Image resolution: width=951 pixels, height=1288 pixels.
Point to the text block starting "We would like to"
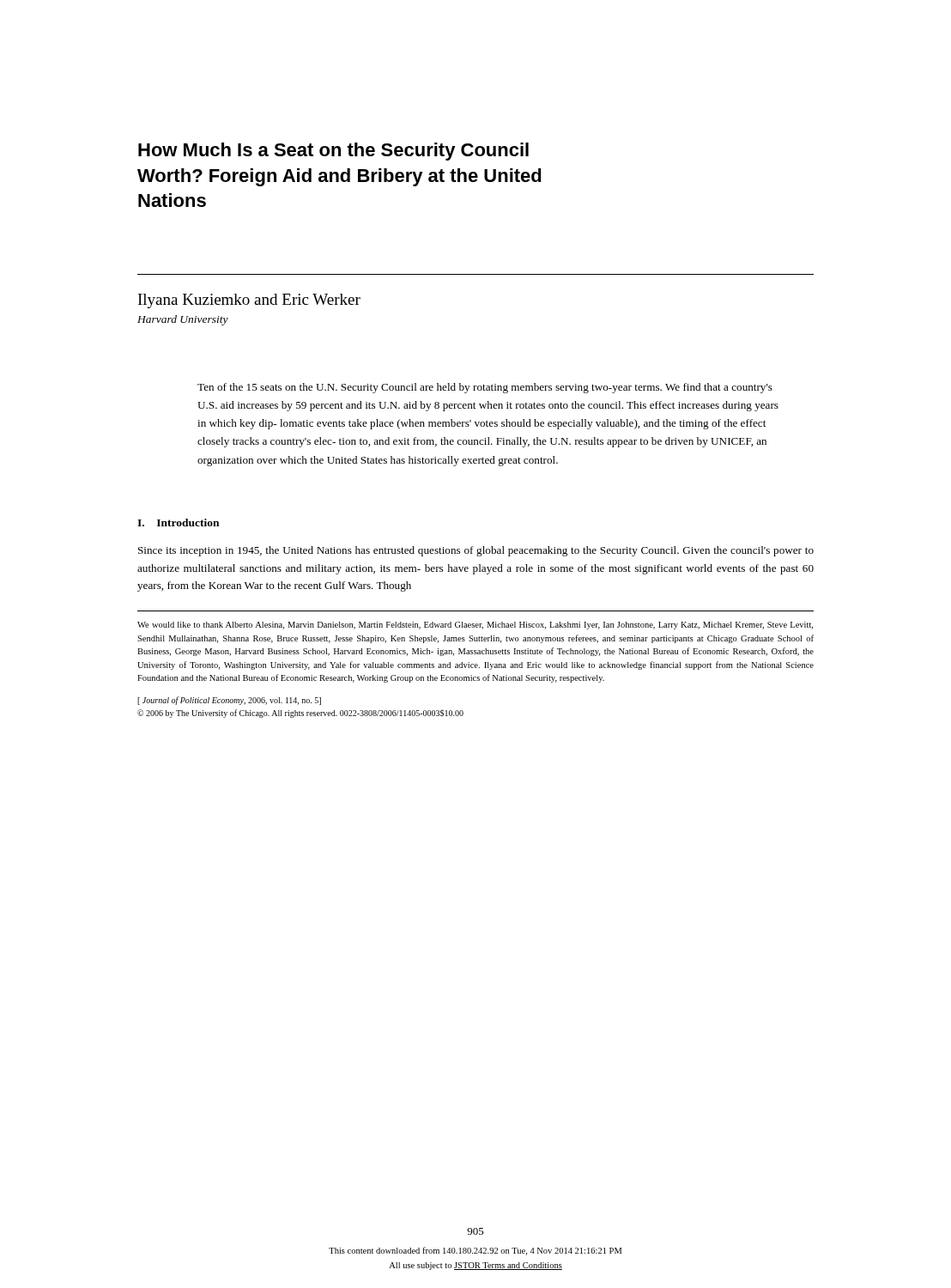tap(476, 652)
